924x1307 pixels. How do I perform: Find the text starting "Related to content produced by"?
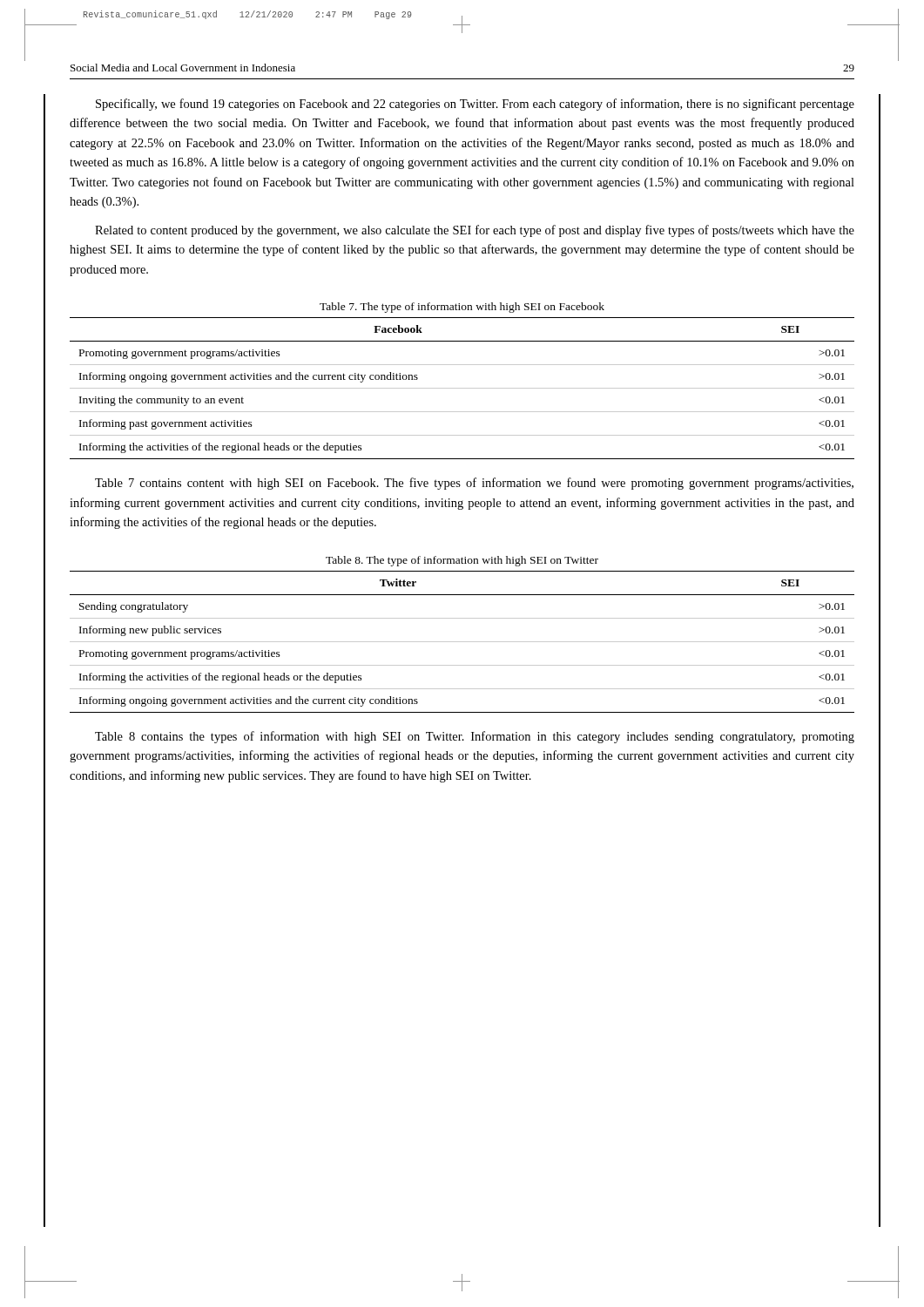[462, 250]
